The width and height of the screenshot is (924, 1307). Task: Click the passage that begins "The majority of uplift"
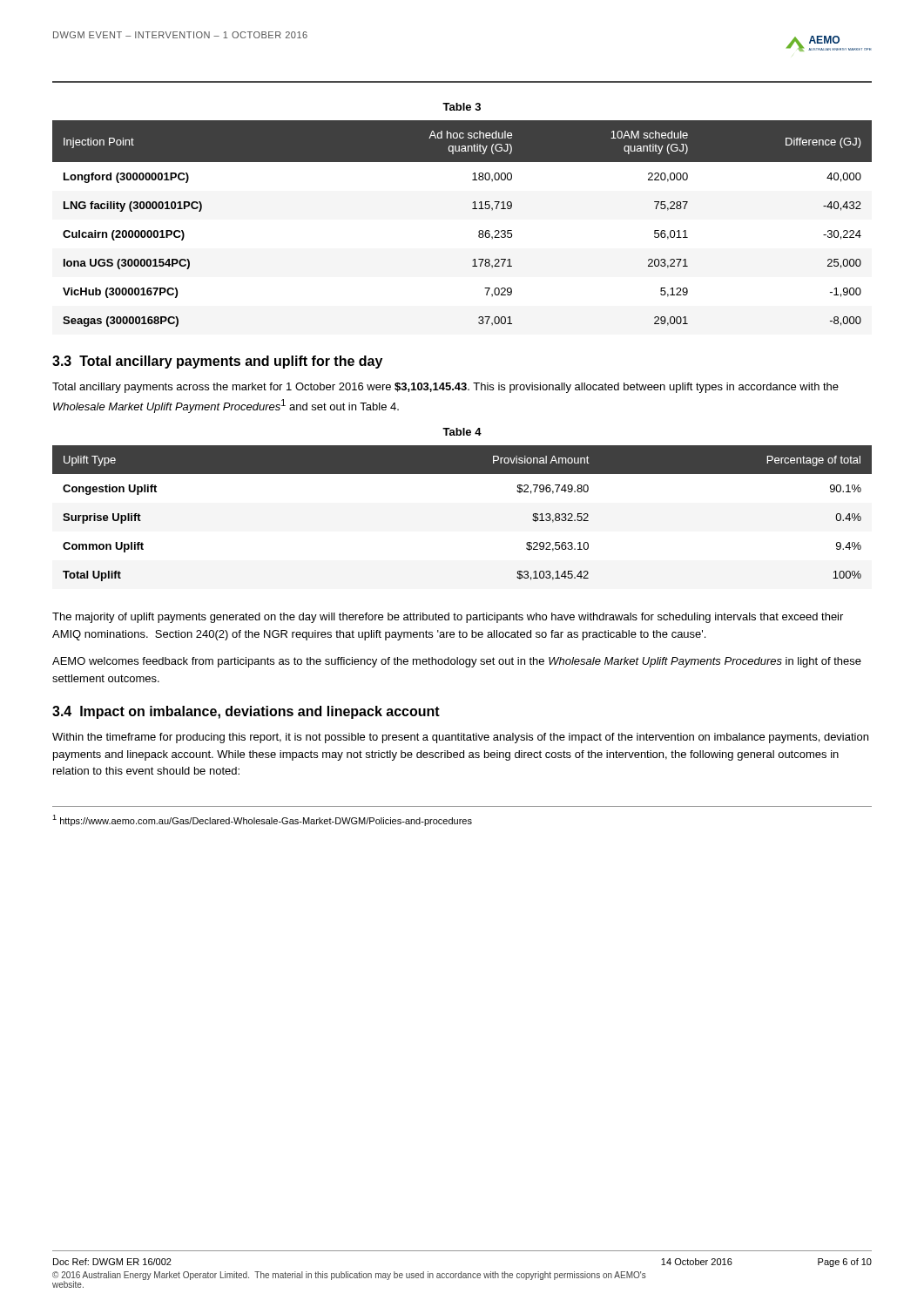coord(448,625)
